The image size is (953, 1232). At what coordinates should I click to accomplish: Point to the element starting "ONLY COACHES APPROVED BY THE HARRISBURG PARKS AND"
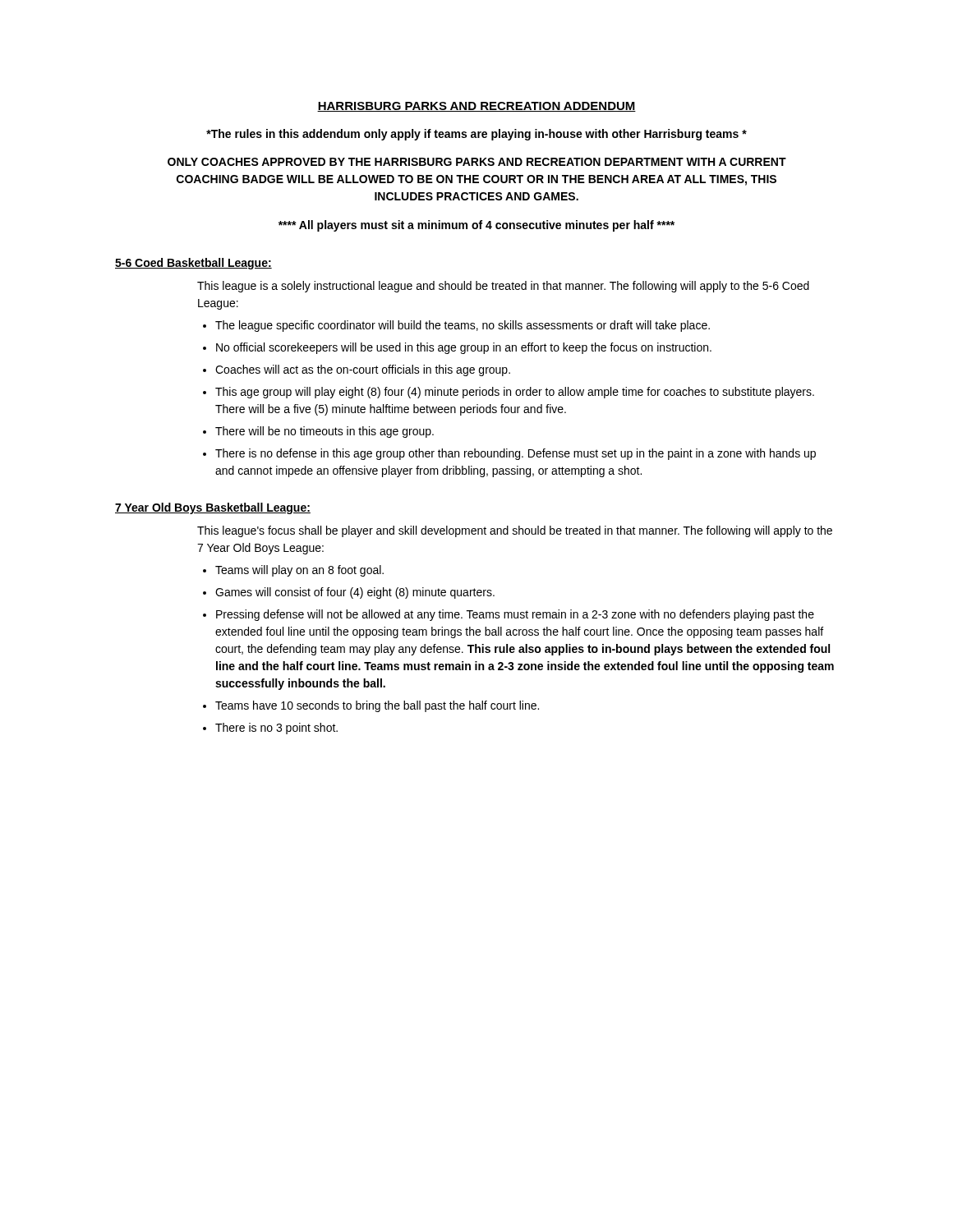coord(476,179)
